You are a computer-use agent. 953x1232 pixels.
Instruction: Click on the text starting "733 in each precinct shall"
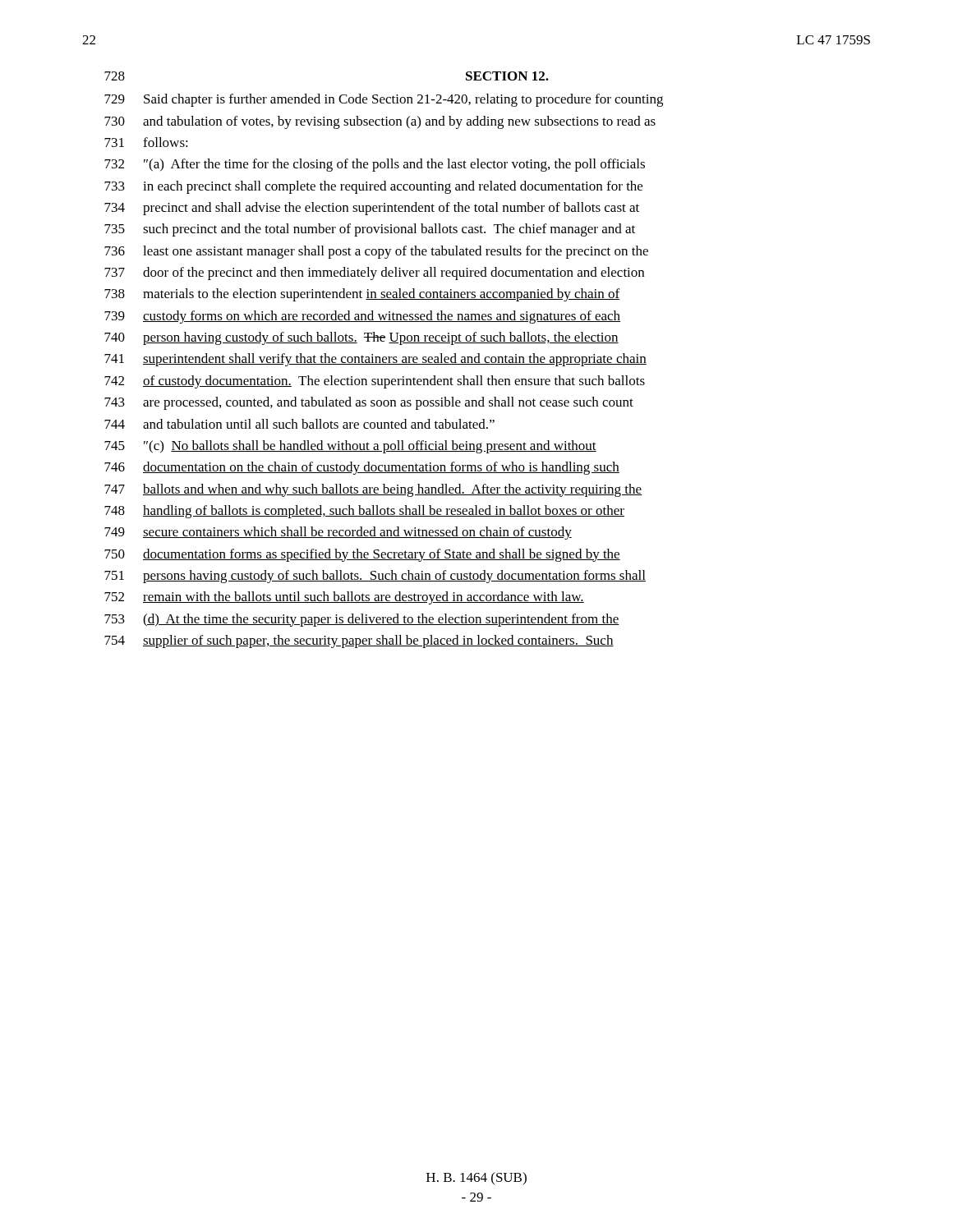click(476, 186)
